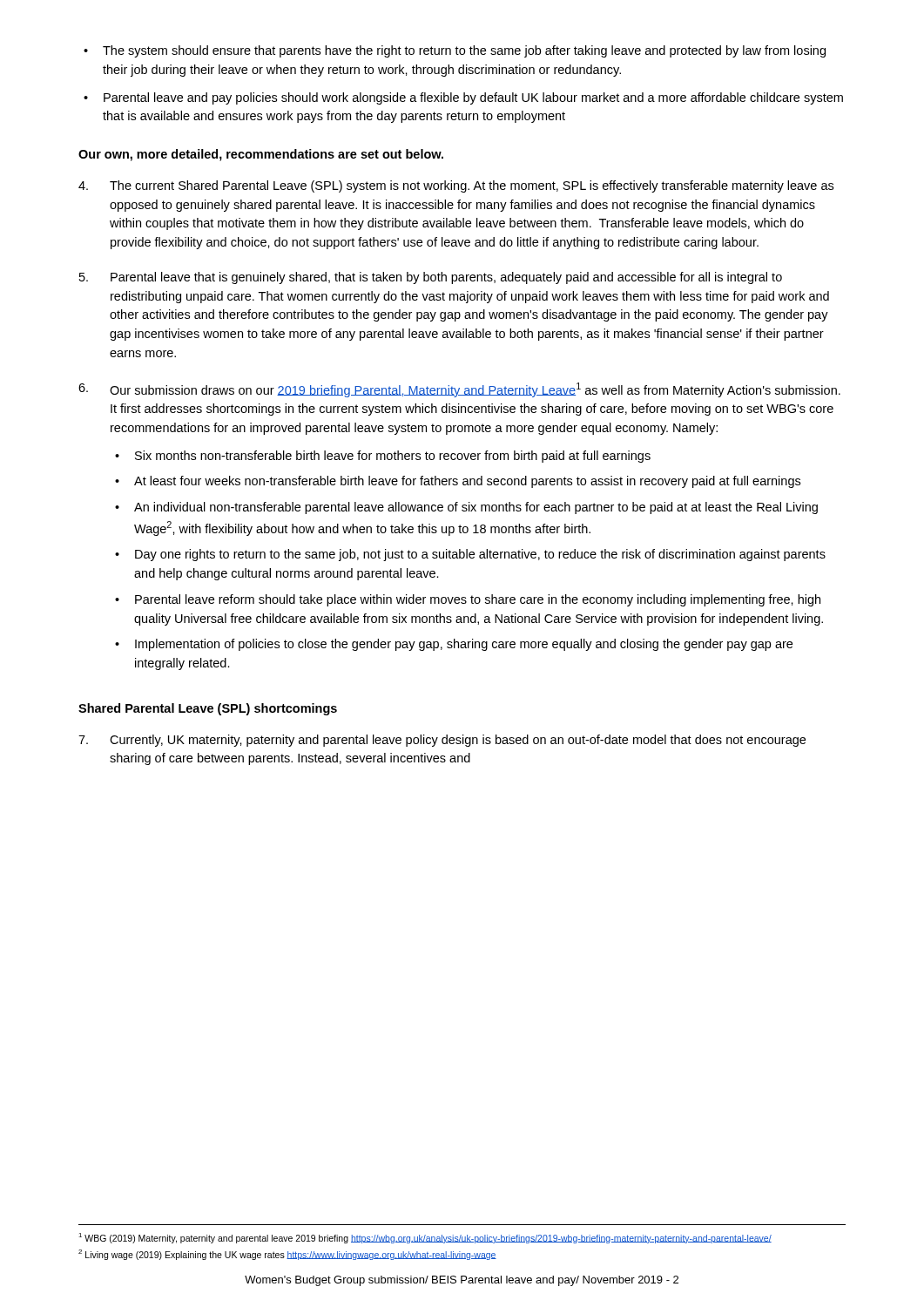Select the region starting "Day one rights to return to the"

click(478, 565)
